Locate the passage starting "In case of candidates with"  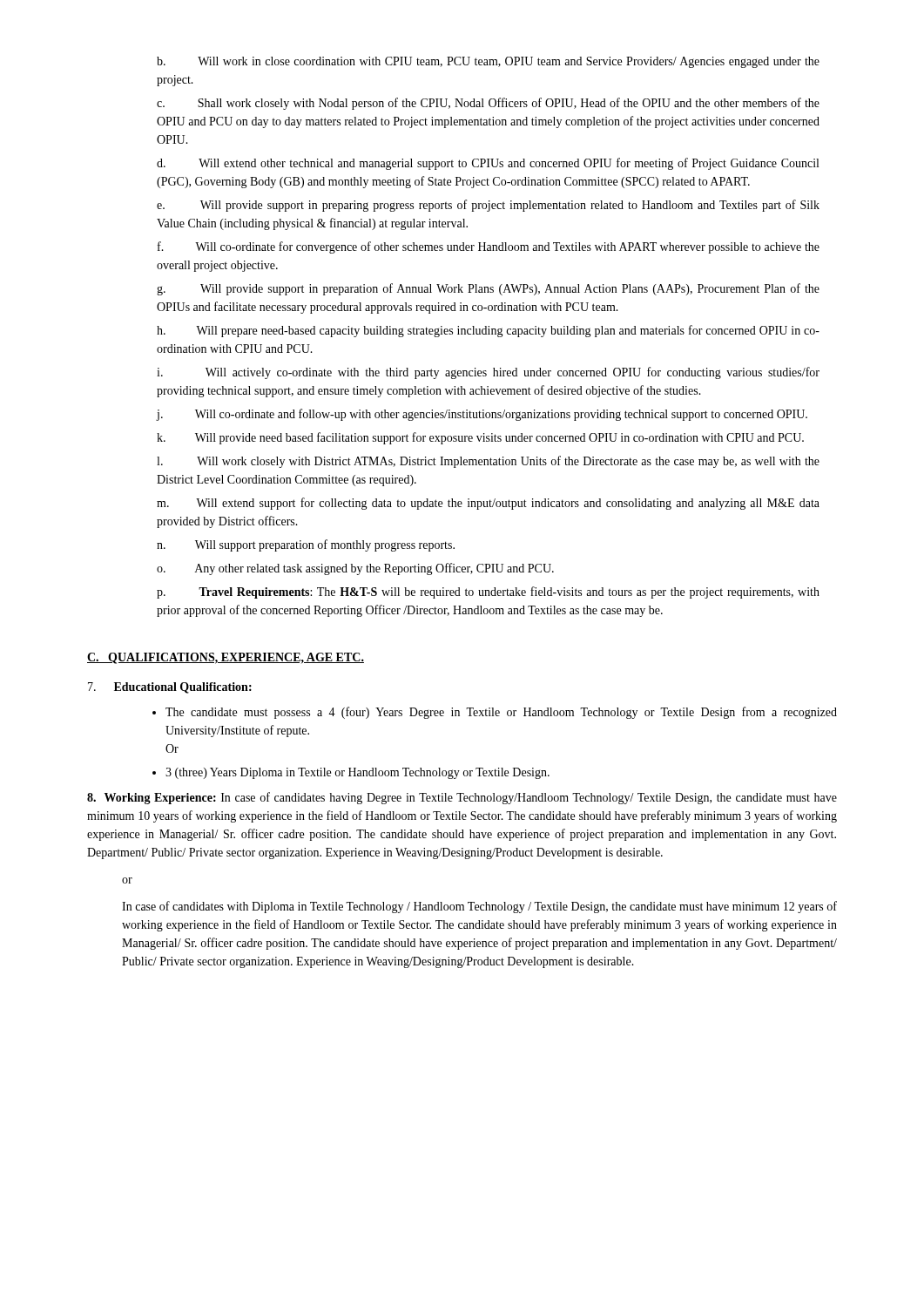[479, 934]
